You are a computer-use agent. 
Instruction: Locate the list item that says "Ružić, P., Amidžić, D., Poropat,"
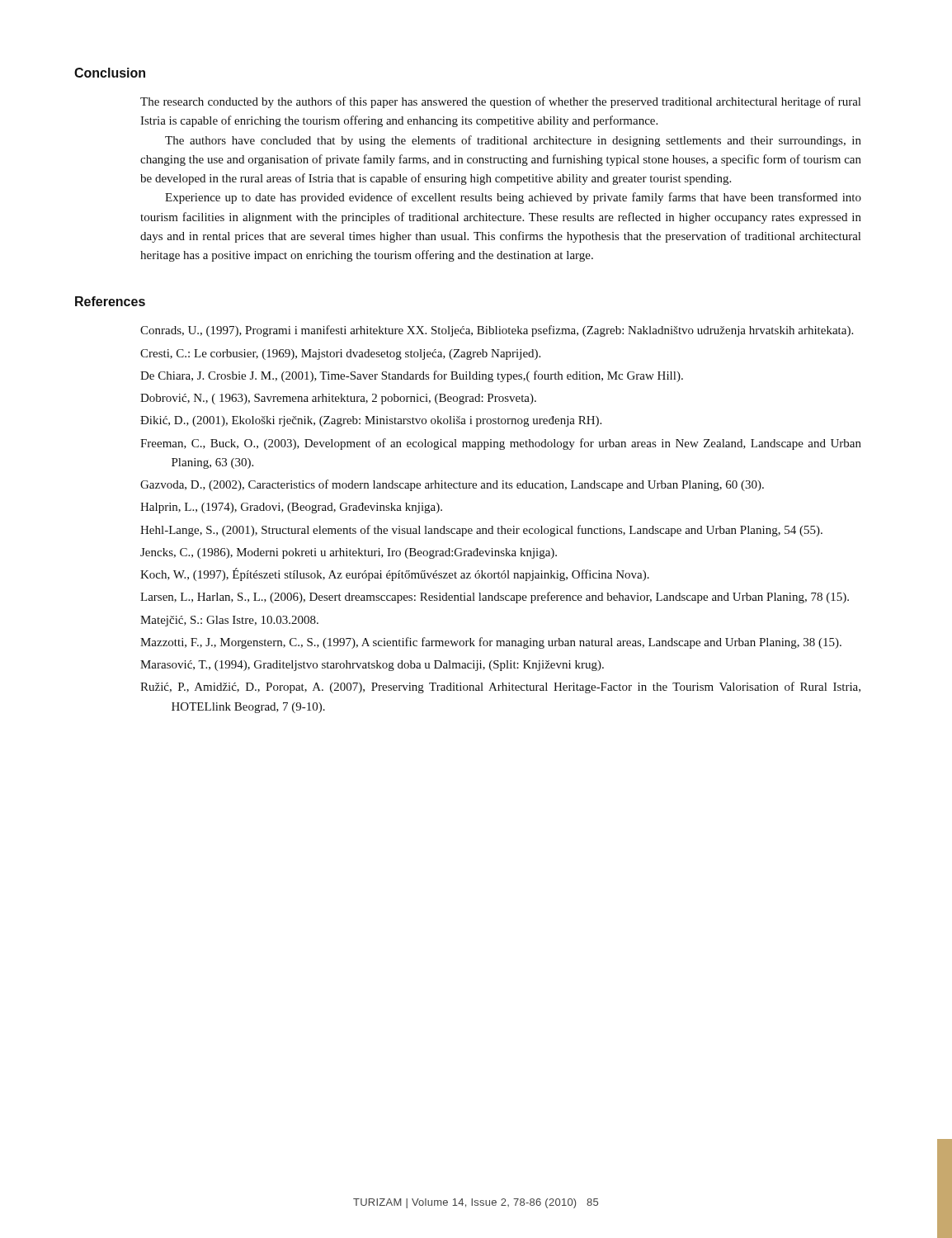501,696
